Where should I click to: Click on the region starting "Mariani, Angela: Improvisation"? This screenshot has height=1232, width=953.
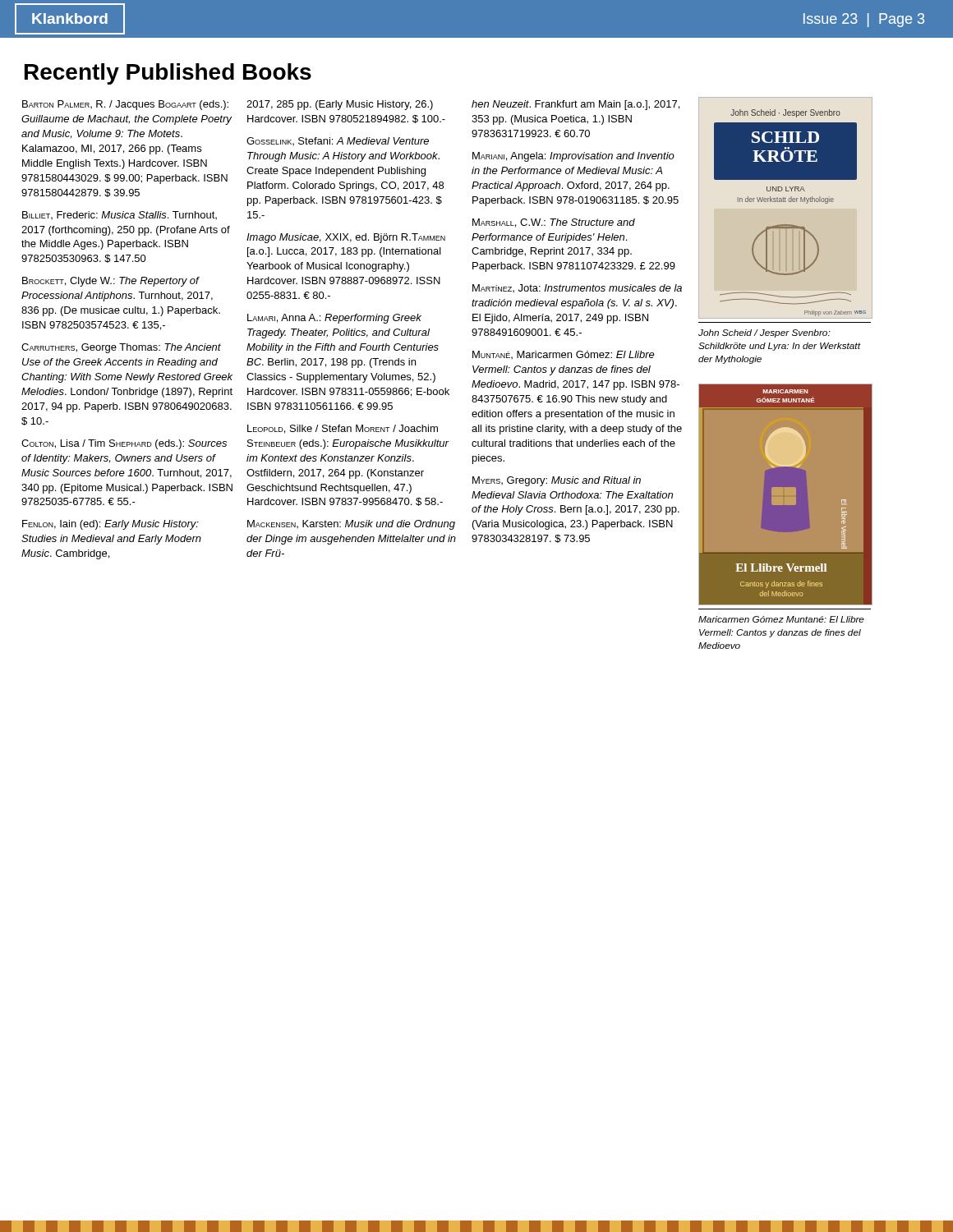click(575, 178)
